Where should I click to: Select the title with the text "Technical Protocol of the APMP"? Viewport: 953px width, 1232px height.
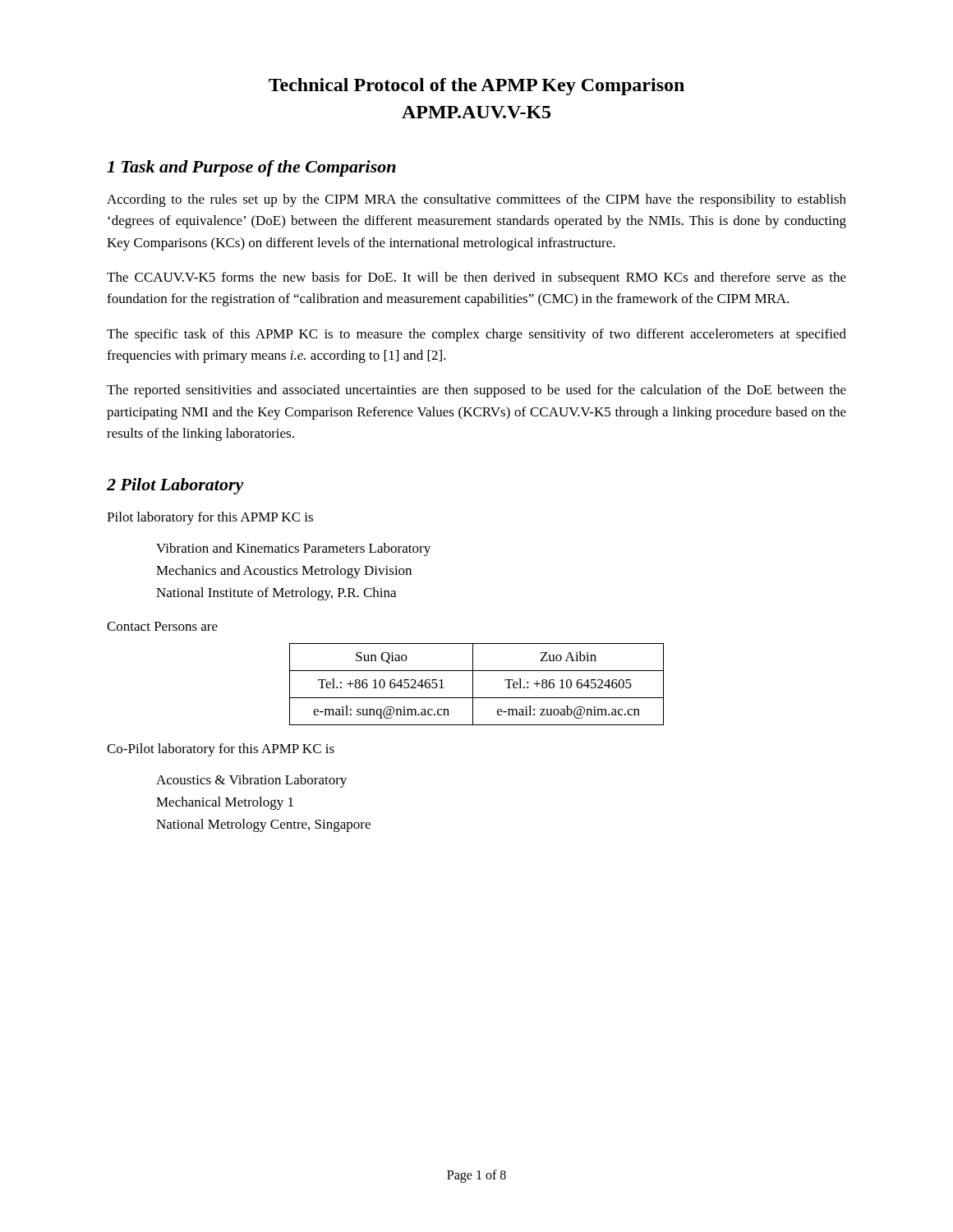(476, 99)
